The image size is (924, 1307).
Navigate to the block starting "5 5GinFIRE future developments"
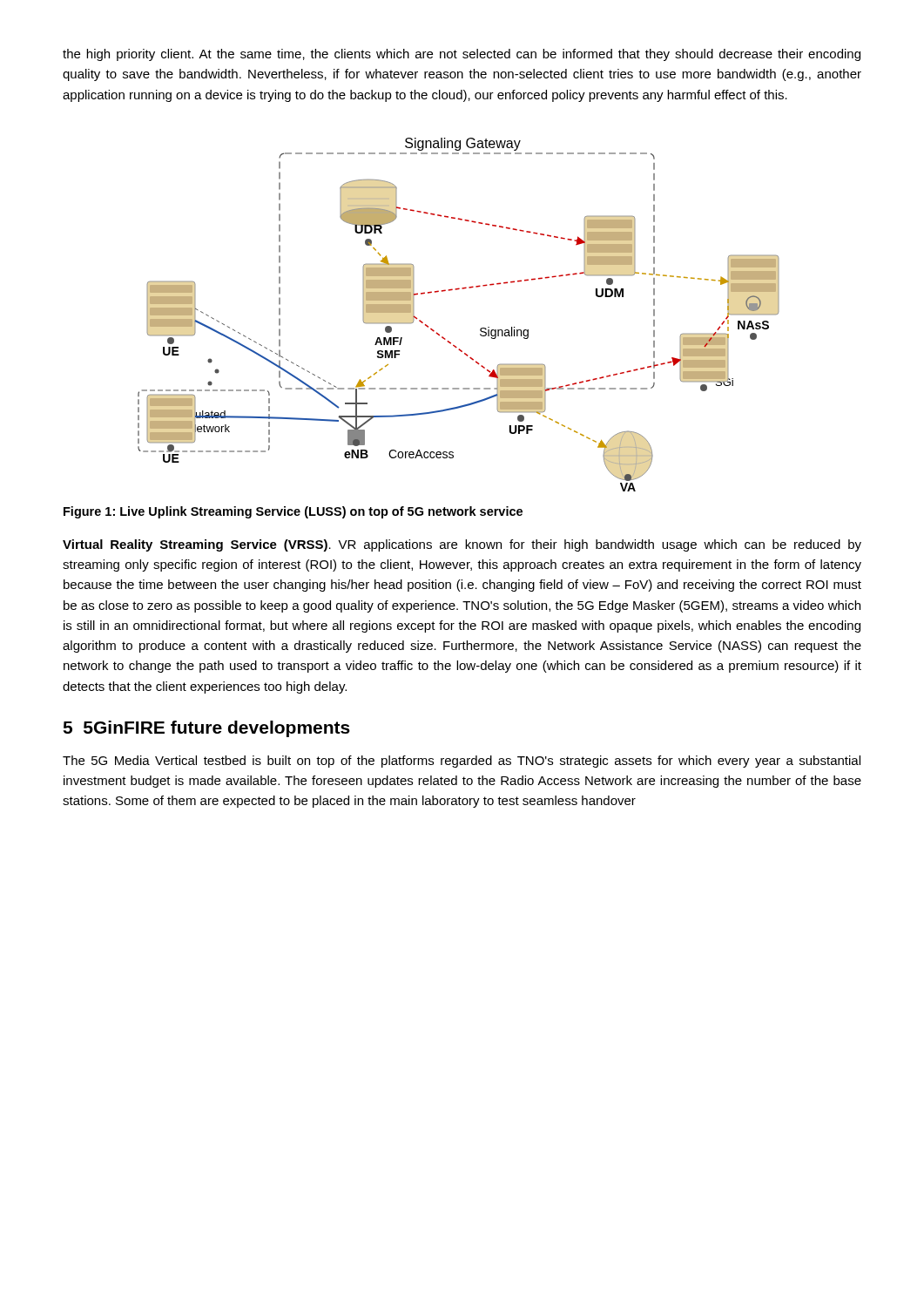207,727
